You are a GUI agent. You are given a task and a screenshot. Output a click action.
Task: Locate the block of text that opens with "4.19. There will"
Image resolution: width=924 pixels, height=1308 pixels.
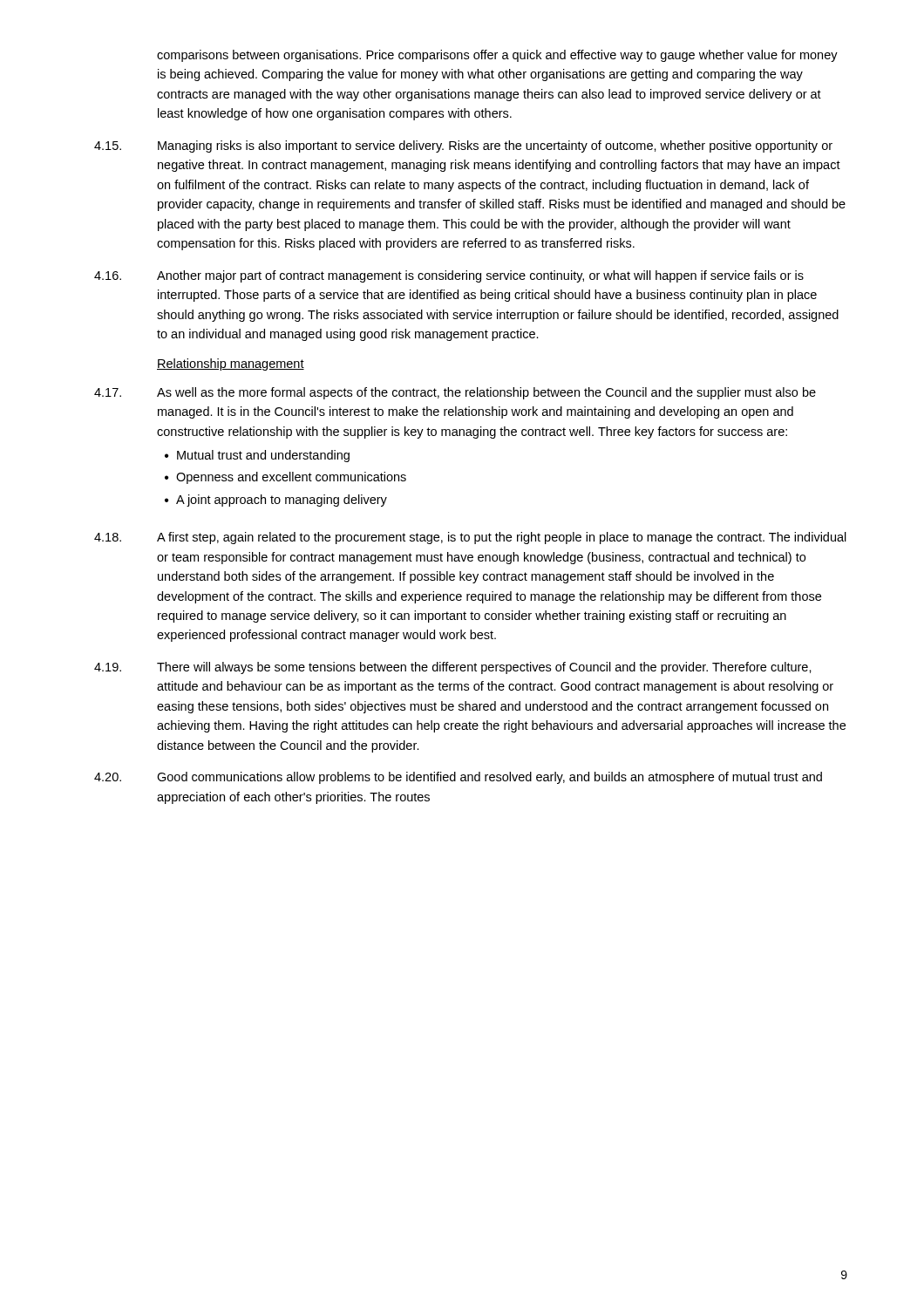[471, 706]
